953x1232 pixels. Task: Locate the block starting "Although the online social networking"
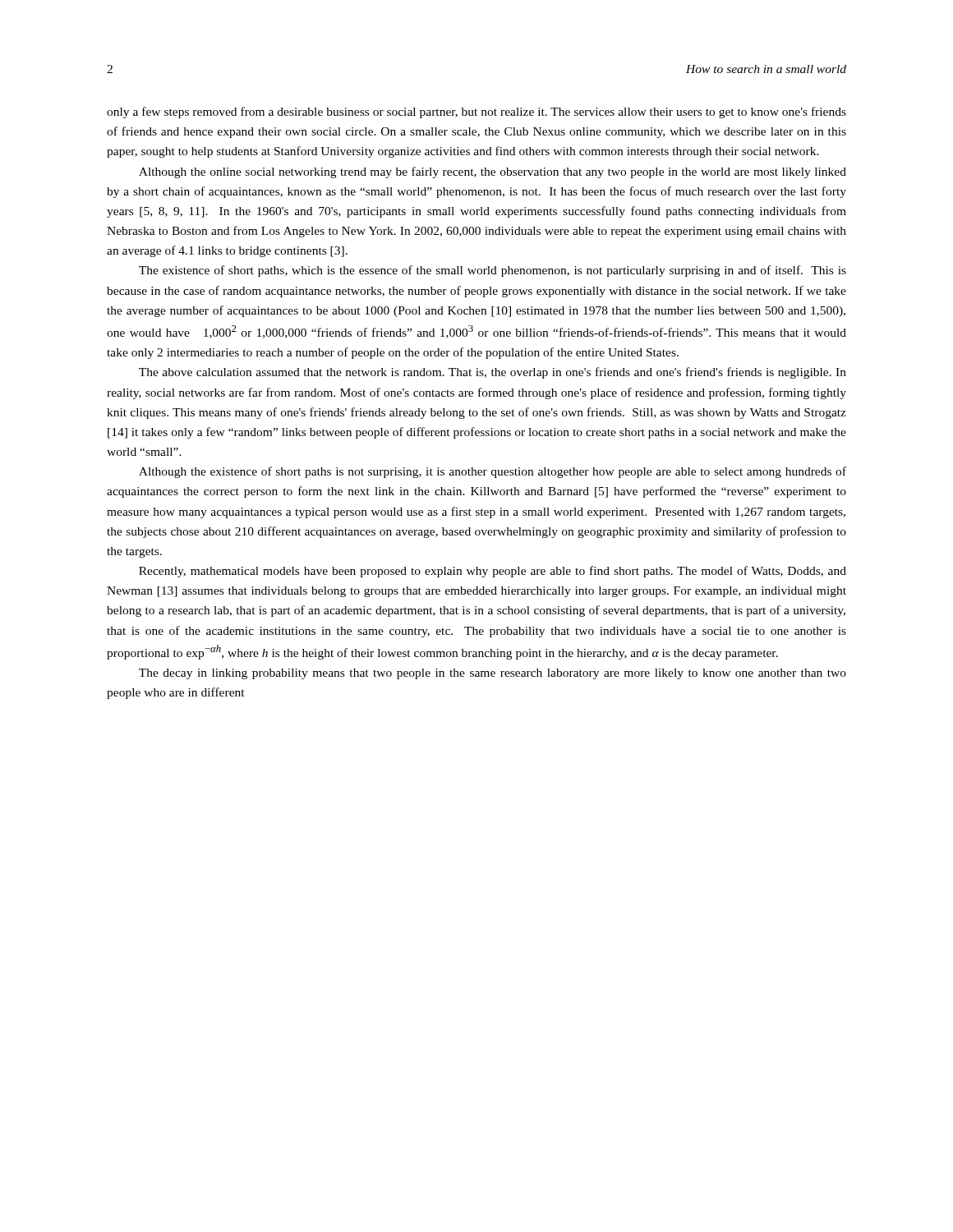[x=476, y=211]
